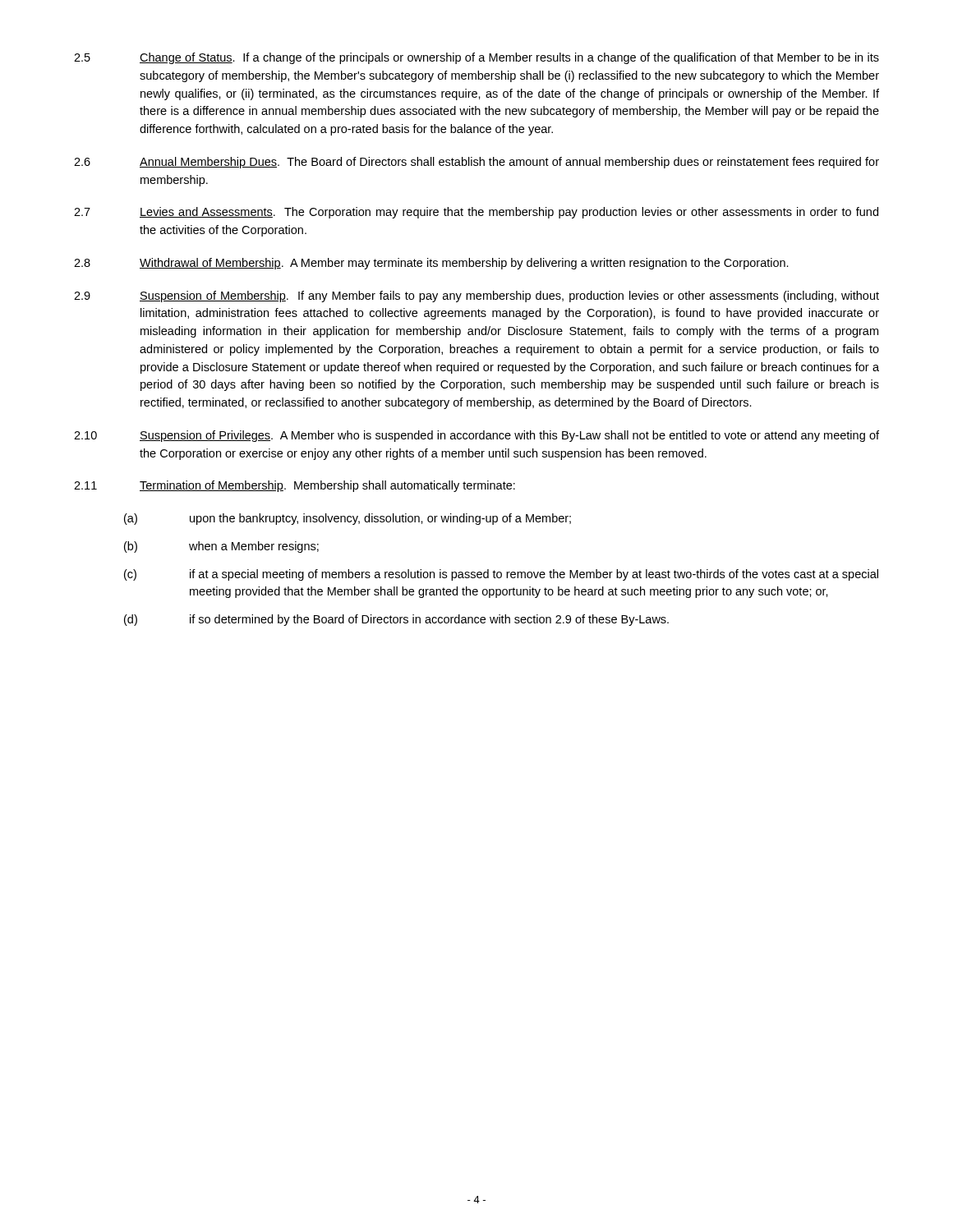Where is the passage that starts "2.8 Withdrawal of Membership. A Member may"?
The image size is (953, 1232).
coord(476,263)
